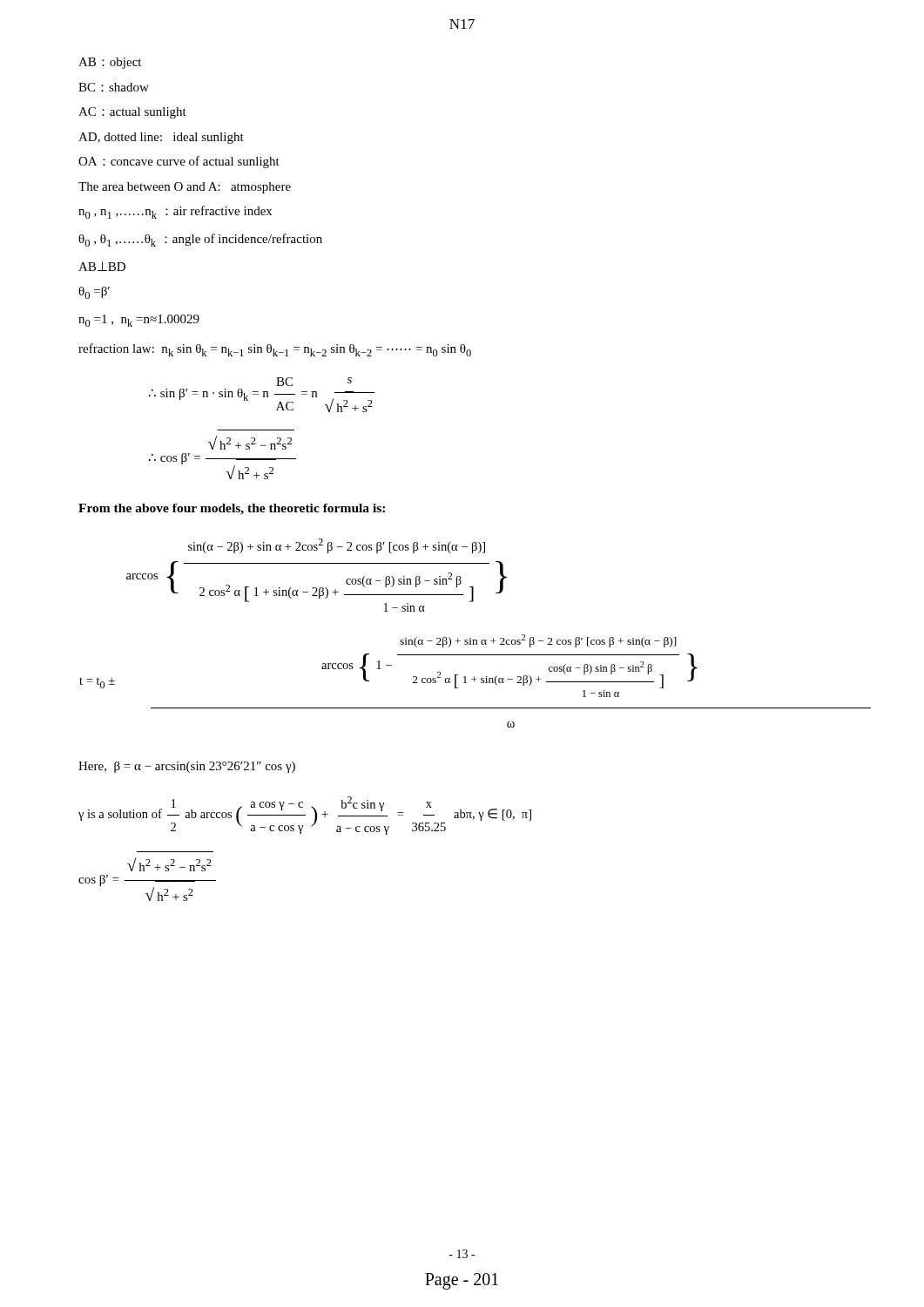Select the passage starting "arccos { sin(α − 2β) +"
The image size is (924, 1307).
pyautogui.click(x=475, y=634)
